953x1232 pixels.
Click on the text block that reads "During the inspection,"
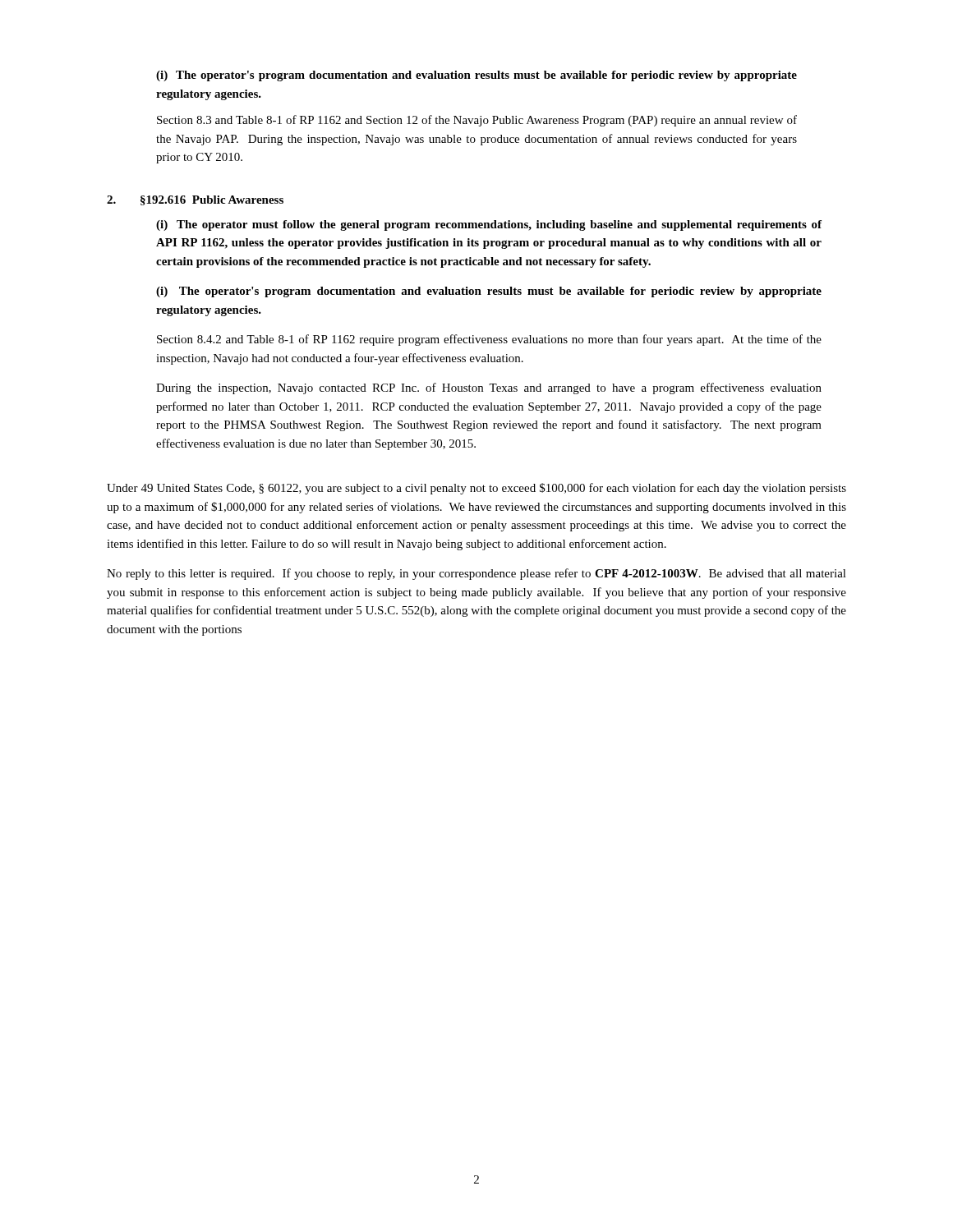point(489,416)
